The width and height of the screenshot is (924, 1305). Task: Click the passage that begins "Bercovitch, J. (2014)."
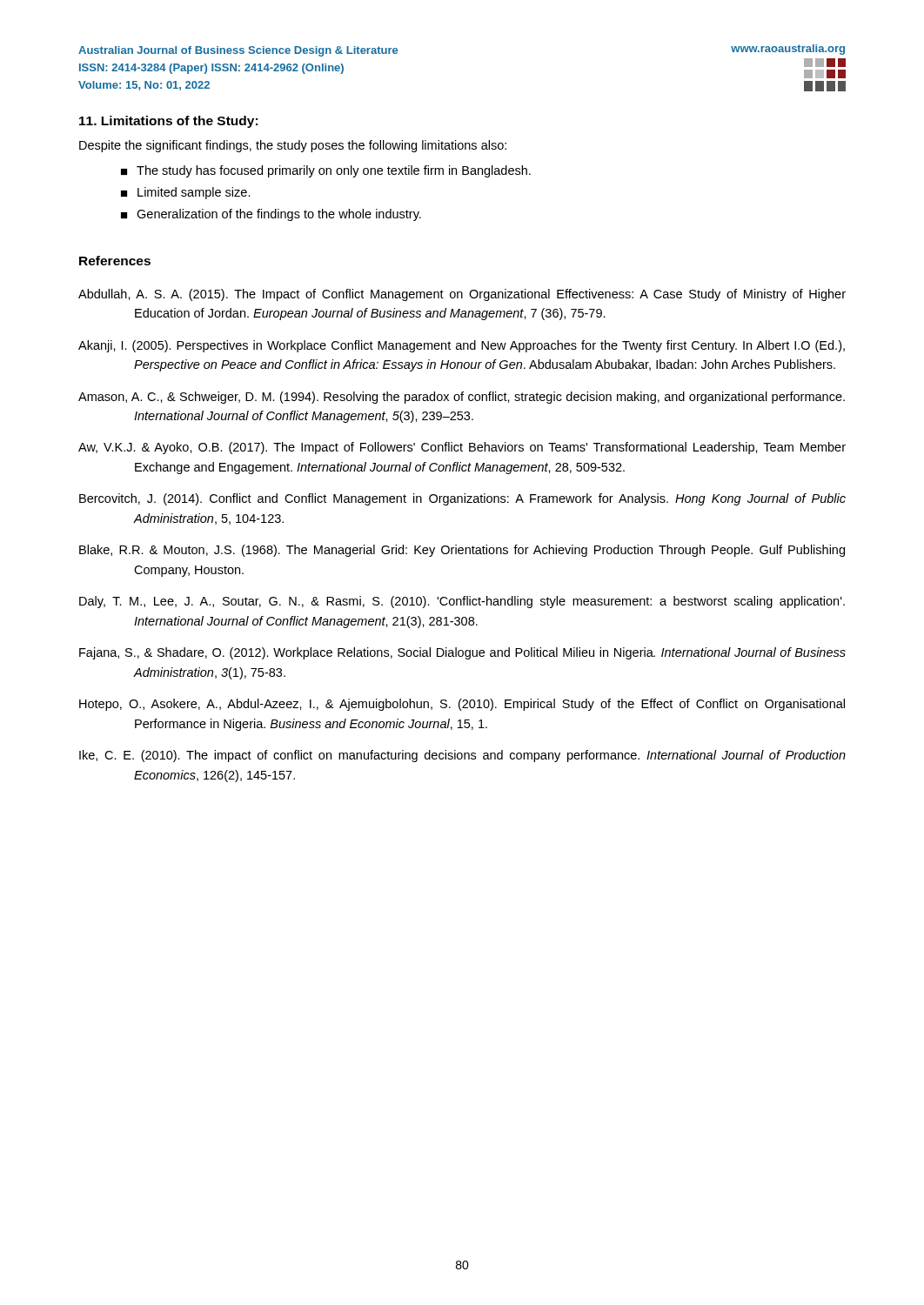click(462, 509)
